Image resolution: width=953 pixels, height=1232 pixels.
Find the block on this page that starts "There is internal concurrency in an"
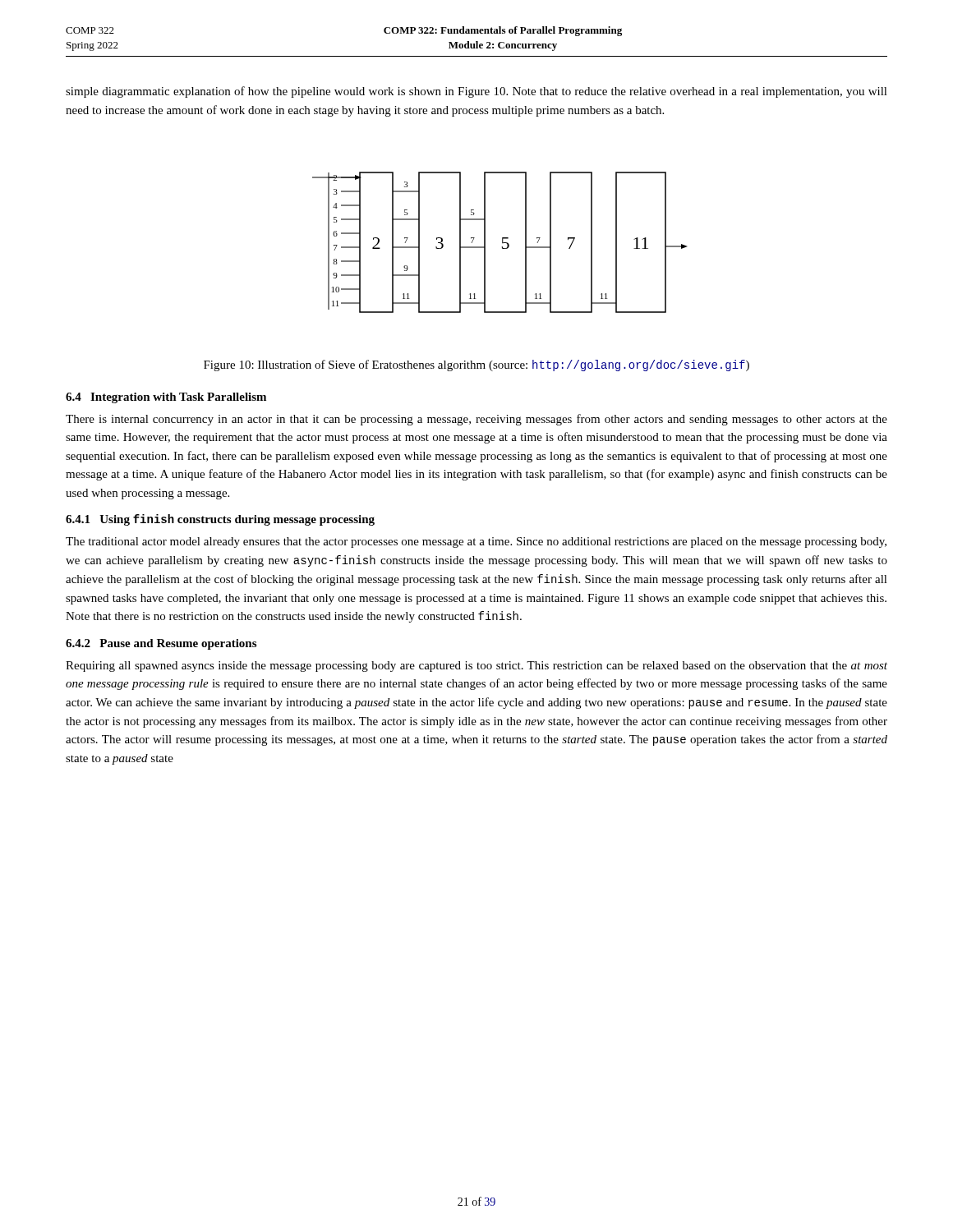click(476, 456)
